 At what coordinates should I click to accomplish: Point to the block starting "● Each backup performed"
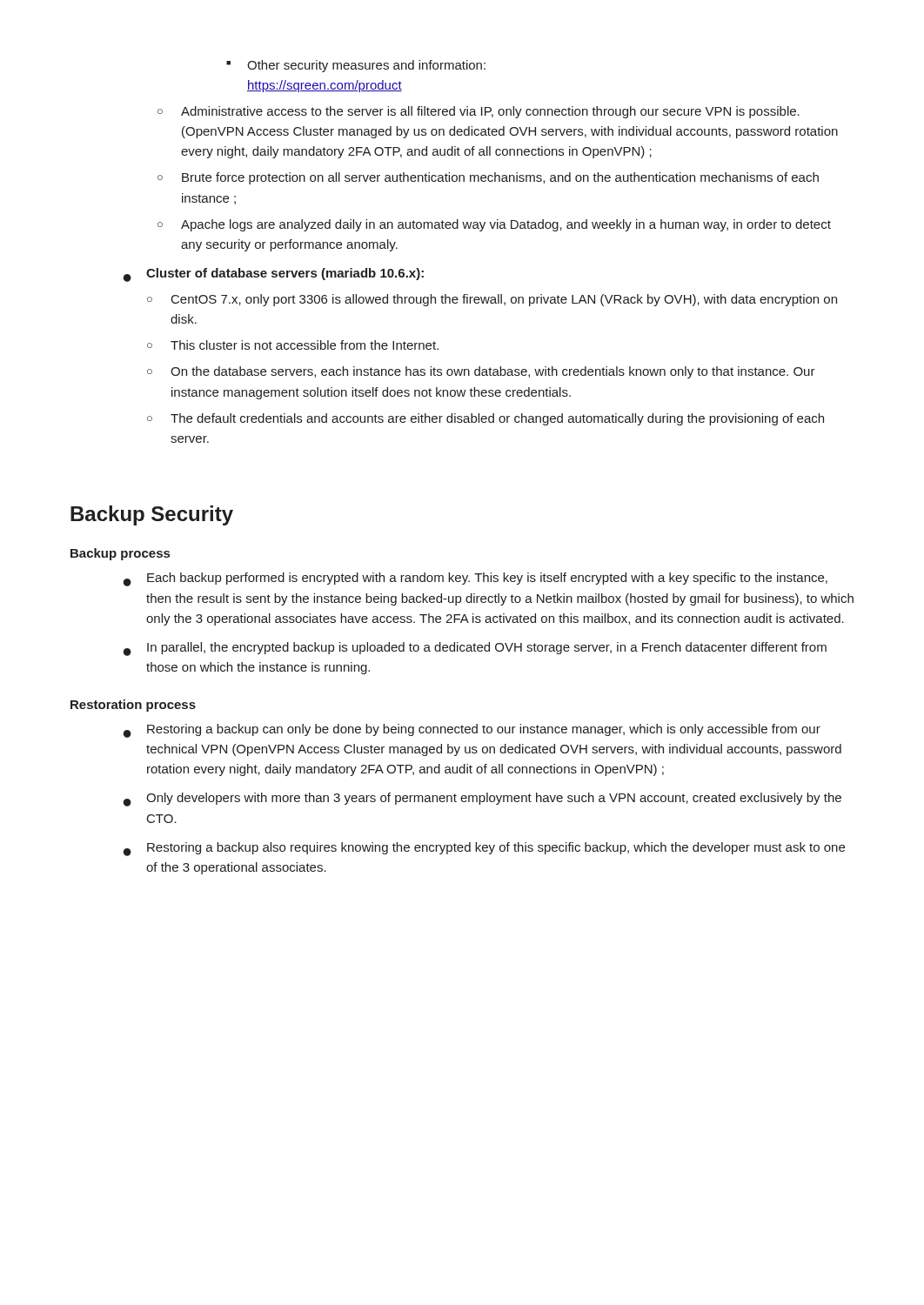(x=488, y=598)
